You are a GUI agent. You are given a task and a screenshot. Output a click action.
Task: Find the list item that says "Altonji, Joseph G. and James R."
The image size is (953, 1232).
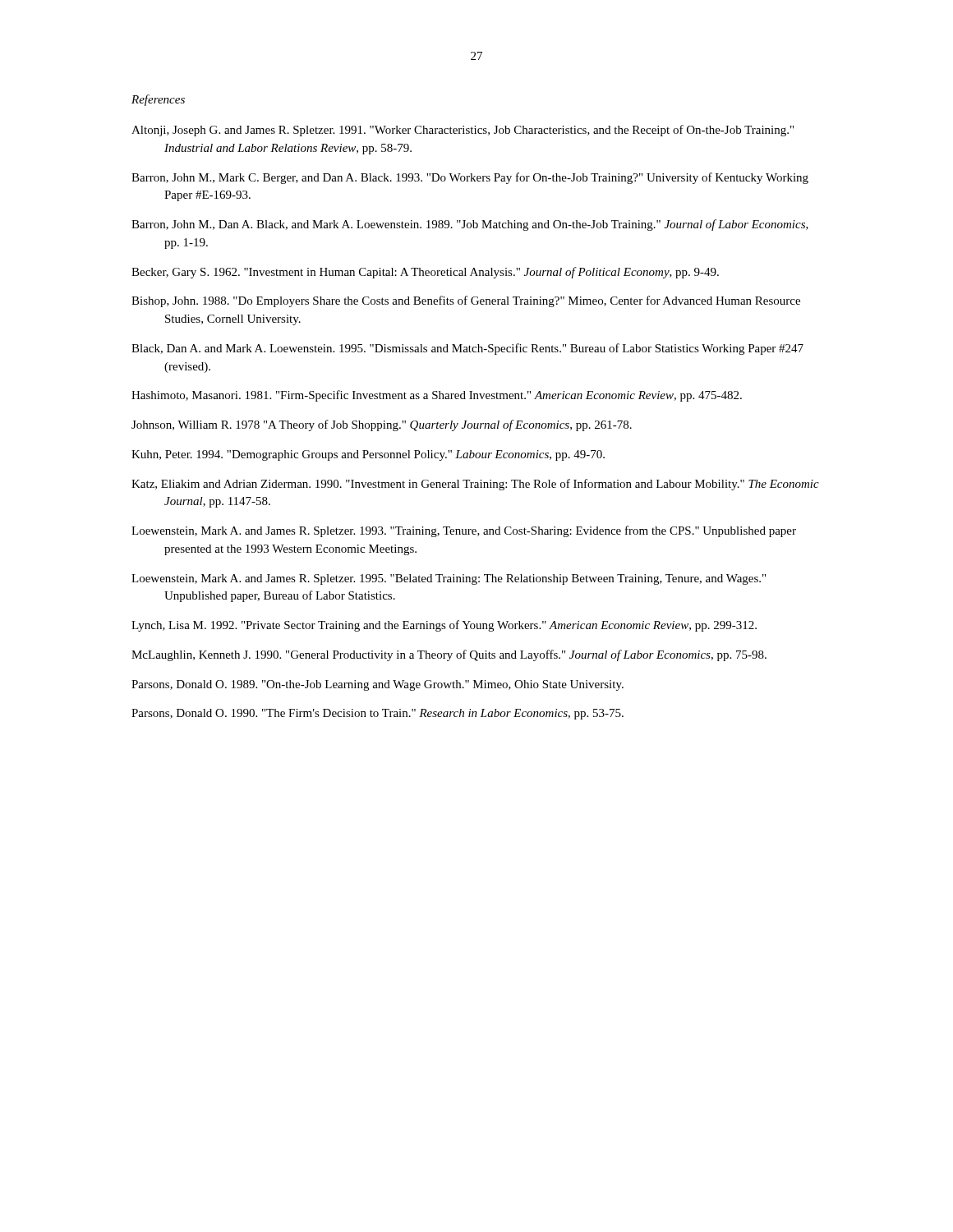tap(463, 139)
